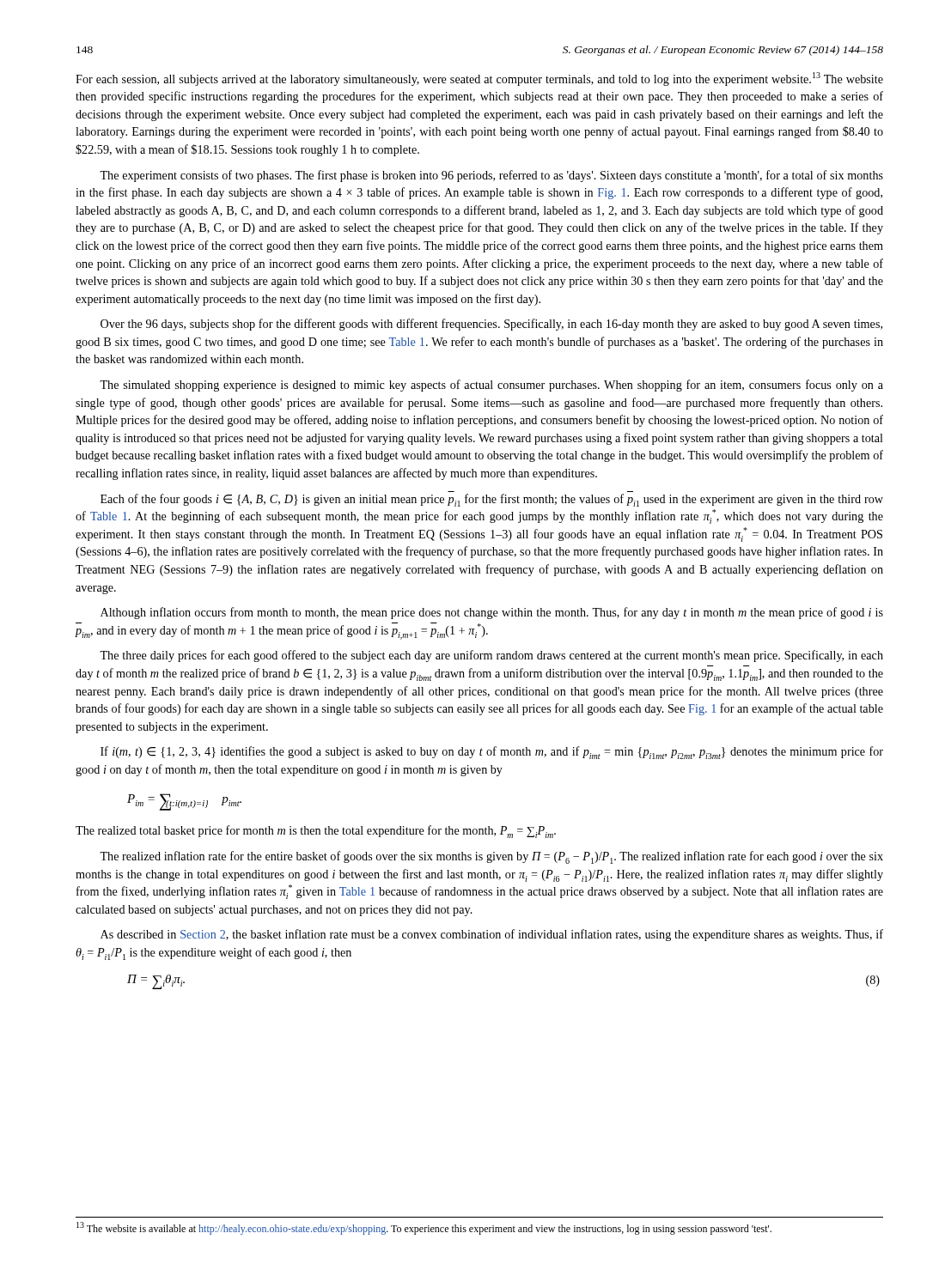Locate the block of text that opens with "The three daily prices for each"
This screenshot has height=1288, width=945.
pos(479,691)
